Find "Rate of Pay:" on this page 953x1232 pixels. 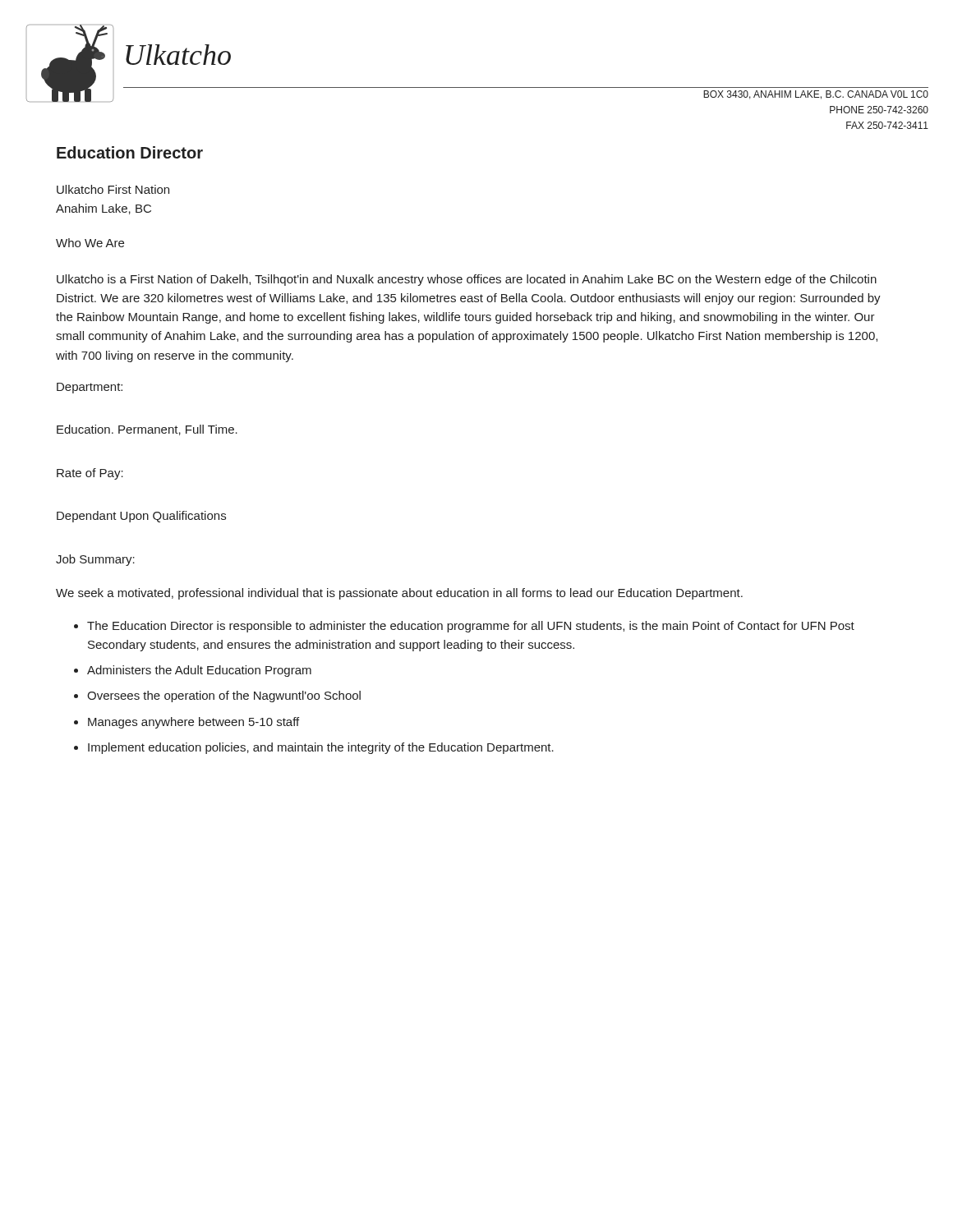pyautogui.click(x=90, y=472)
